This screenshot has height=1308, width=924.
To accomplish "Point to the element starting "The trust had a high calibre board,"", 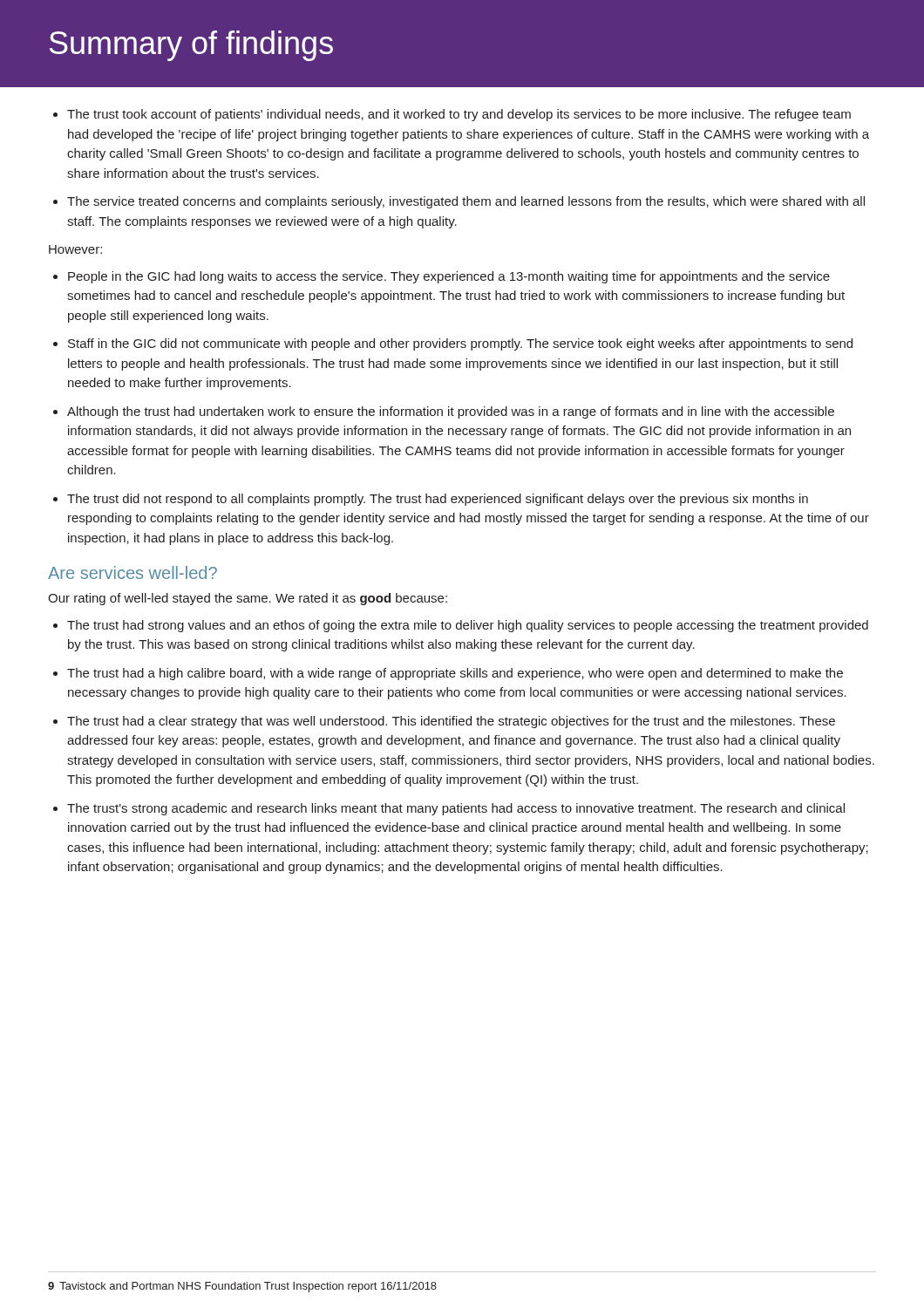I will 457,682.
